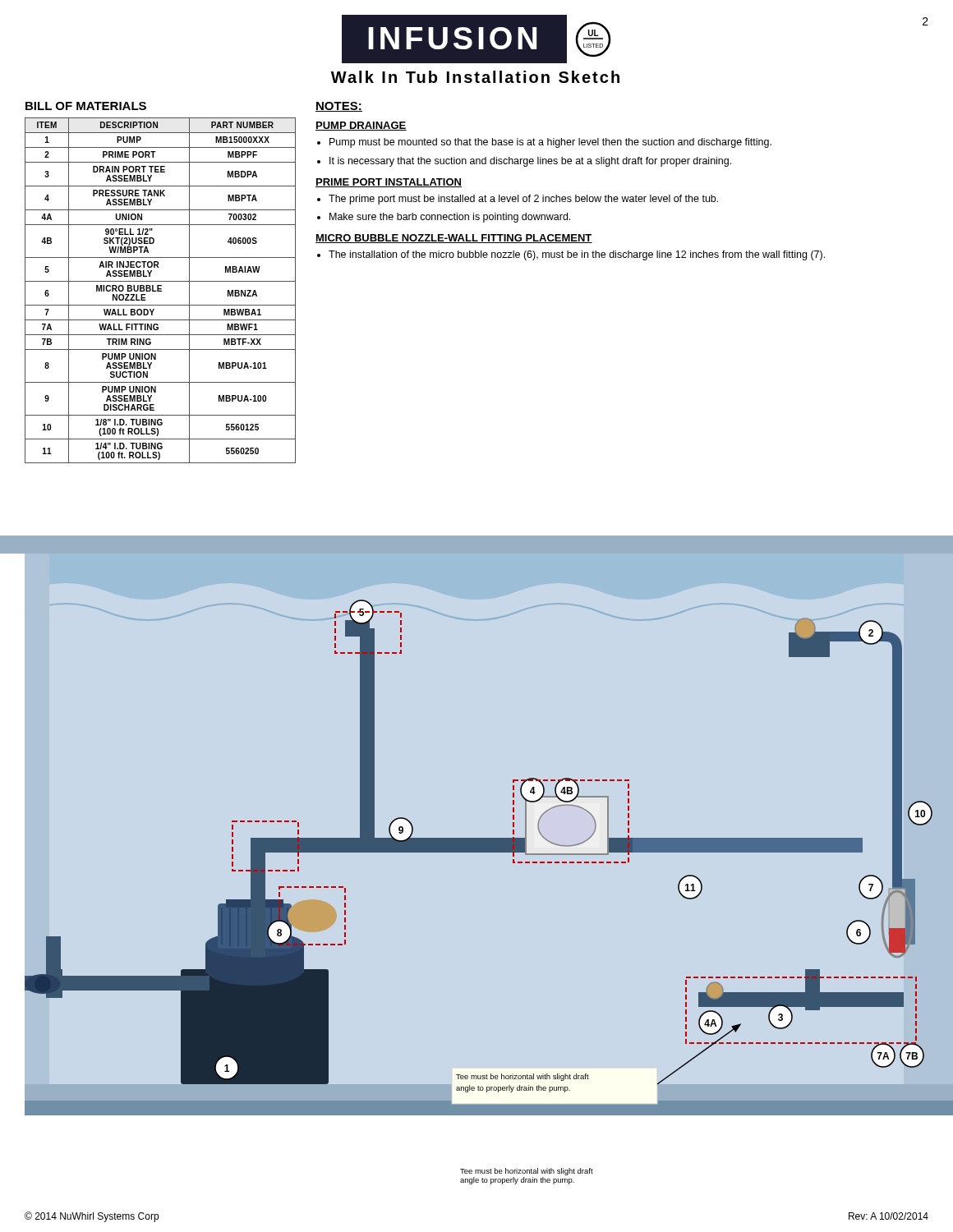The height and width of the screenshot is (1232, 953).
Task: Where is the passage that starts "Make sure the barb connection"?
Action: pyautogui.click(x=450, y=217)
